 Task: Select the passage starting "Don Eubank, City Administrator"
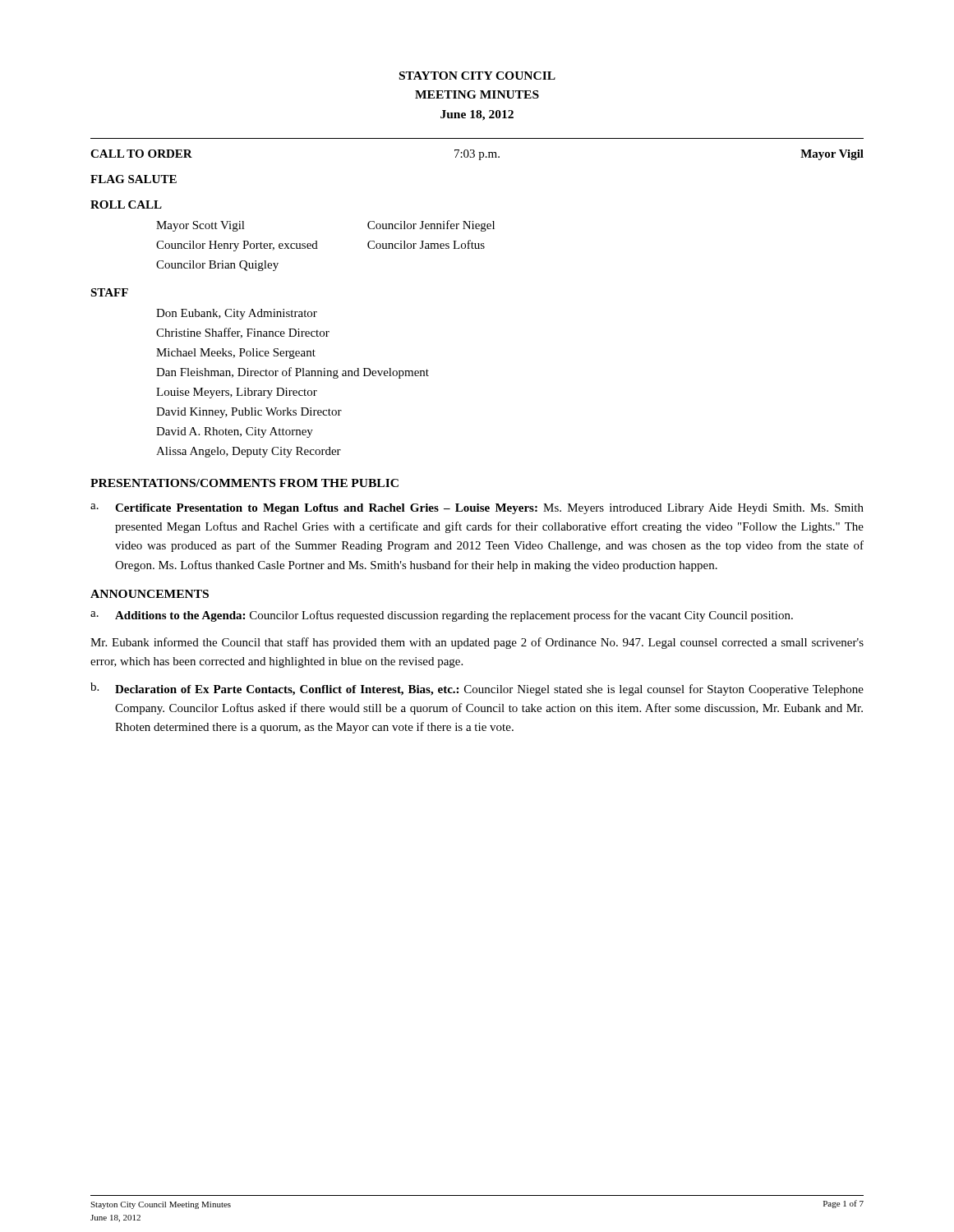tap(237, 314)
